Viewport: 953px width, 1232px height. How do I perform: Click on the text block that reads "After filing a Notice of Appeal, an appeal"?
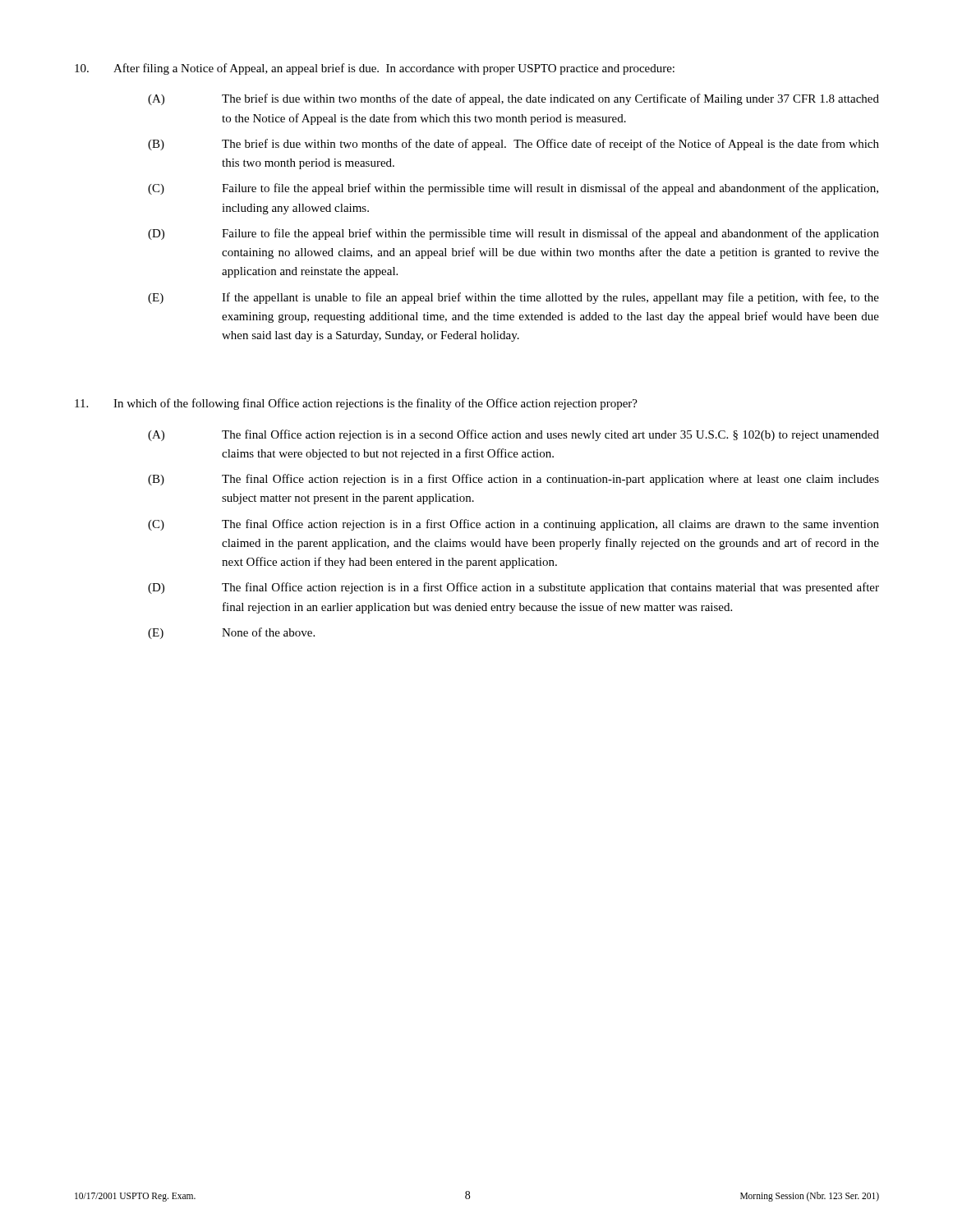476,202
